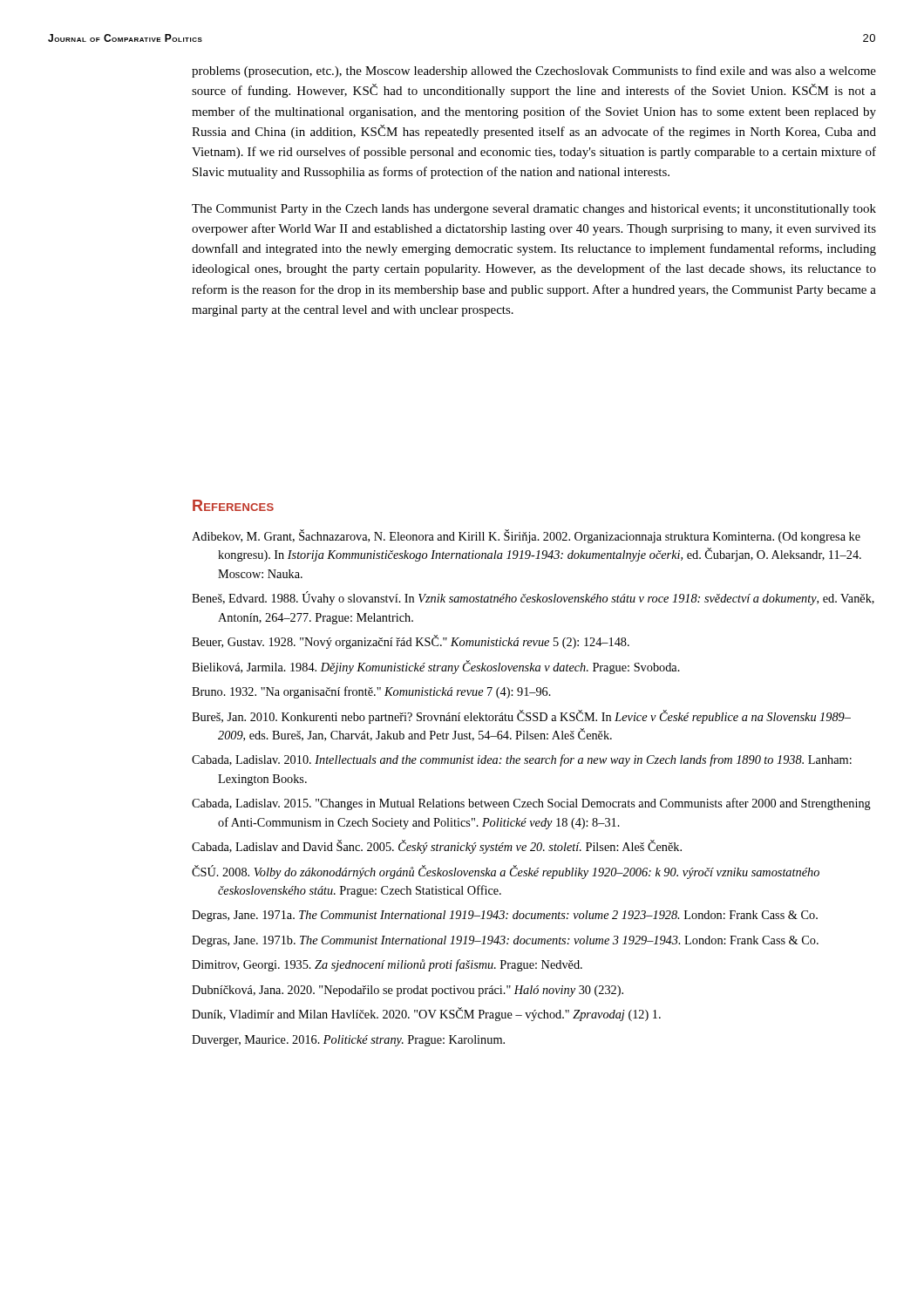924x1308 pixels.
Task: Where is the passage that starts "Bureš, Jan. 2010. Konkurenti nebo partneři?"?
Action: (x=521, y=726)
